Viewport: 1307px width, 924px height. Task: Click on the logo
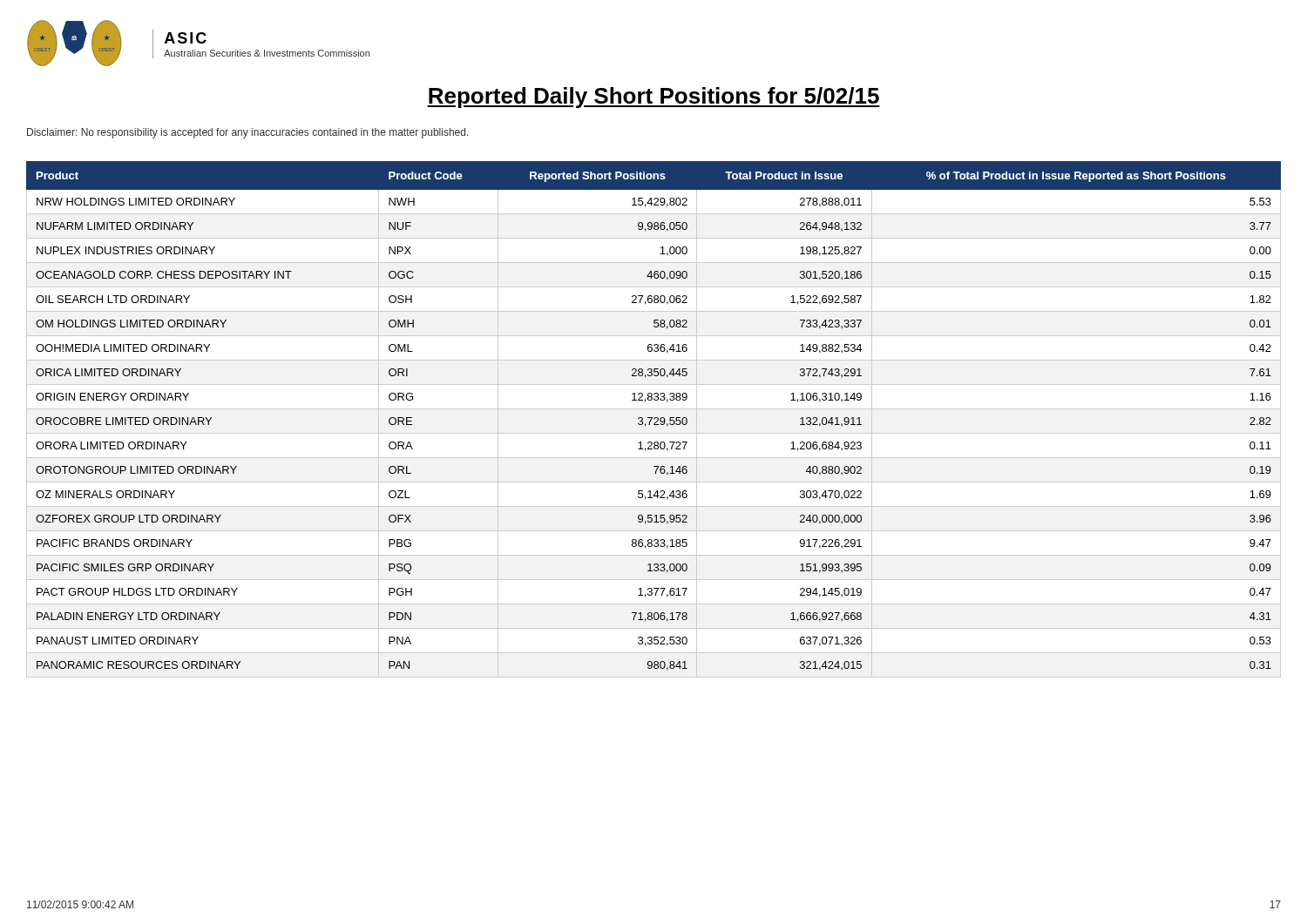pyautogui.click(x=198, y=44)
